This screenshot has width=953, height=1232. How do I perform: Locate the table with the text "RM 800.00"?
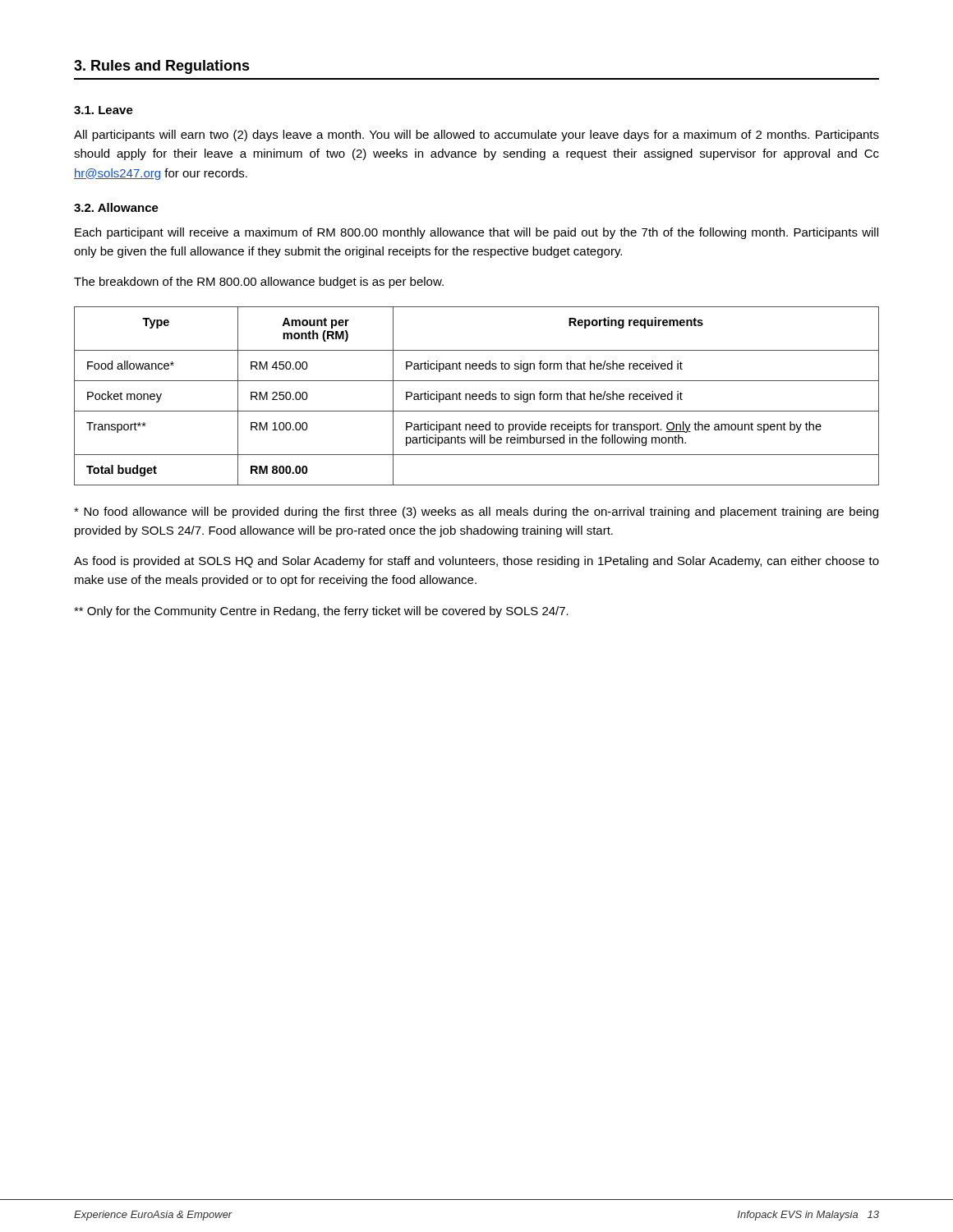coord(476,395)
